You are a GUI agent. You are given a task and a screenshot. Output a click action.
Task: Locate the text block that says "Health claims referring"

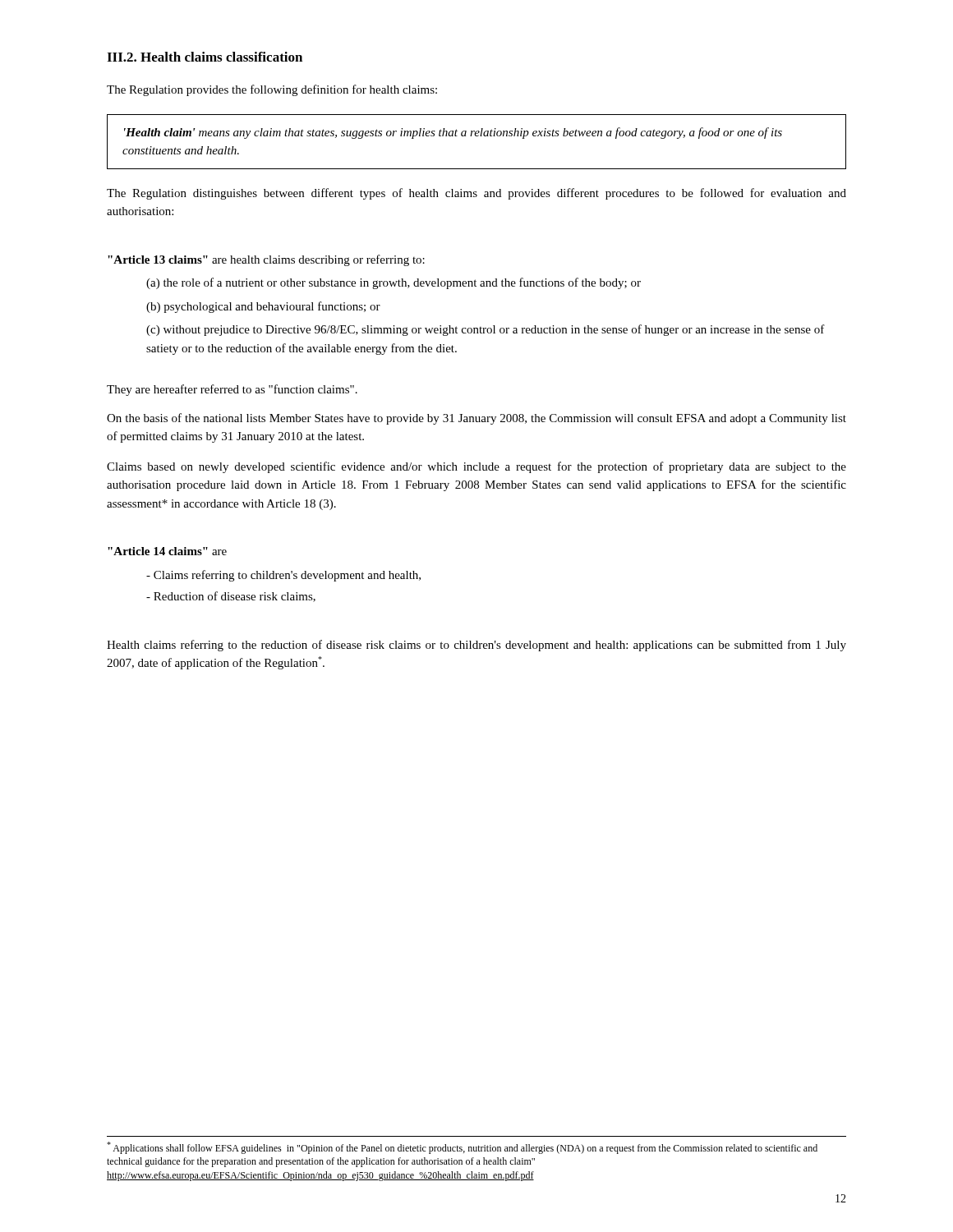(476, 654)
